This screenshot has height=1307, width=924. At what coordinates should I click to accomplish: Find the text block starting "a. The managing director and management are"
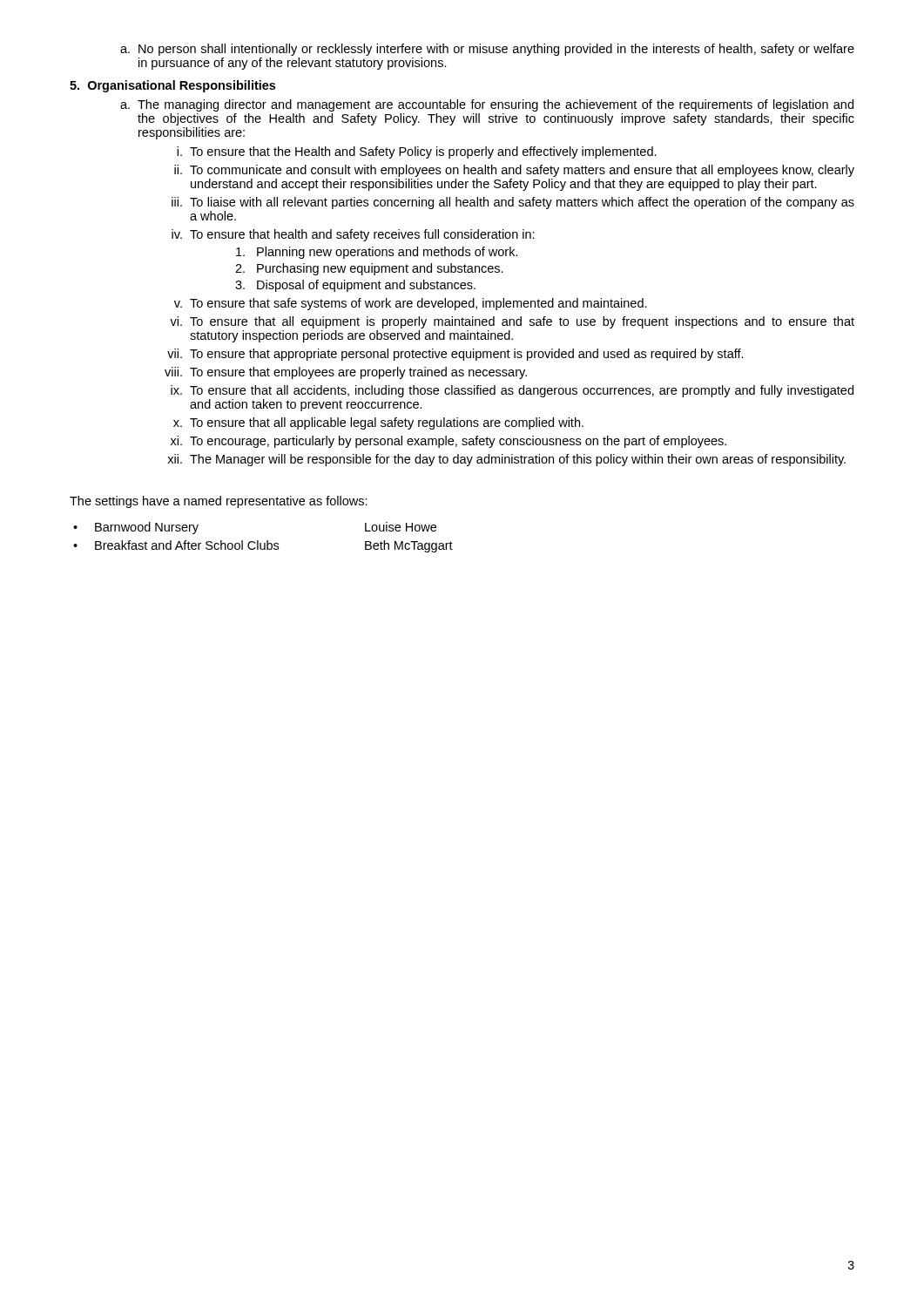(x=462, y=119)
